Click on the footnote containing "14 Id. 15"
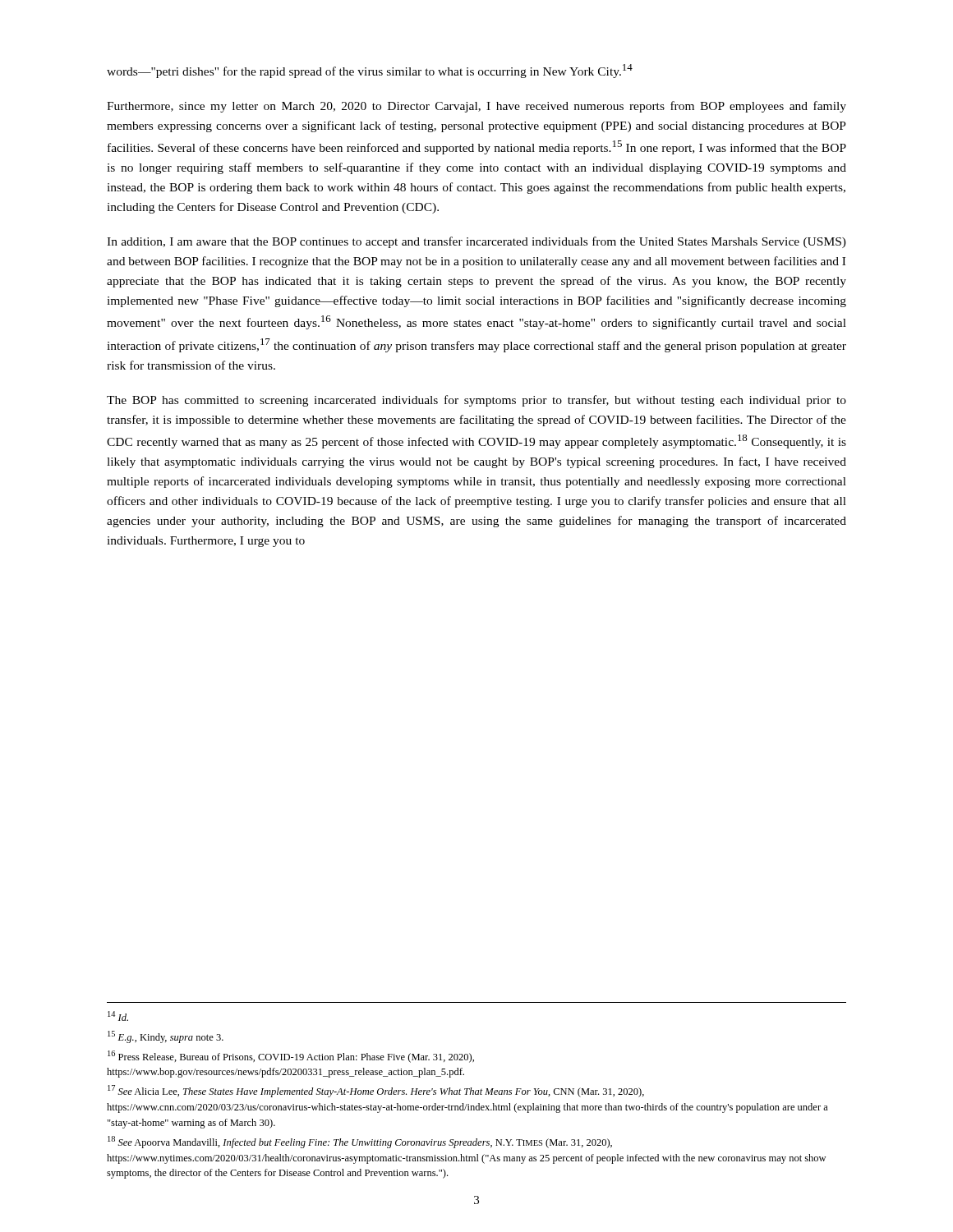Screen dimensions: 1232x953 [x=476, y=1094]
